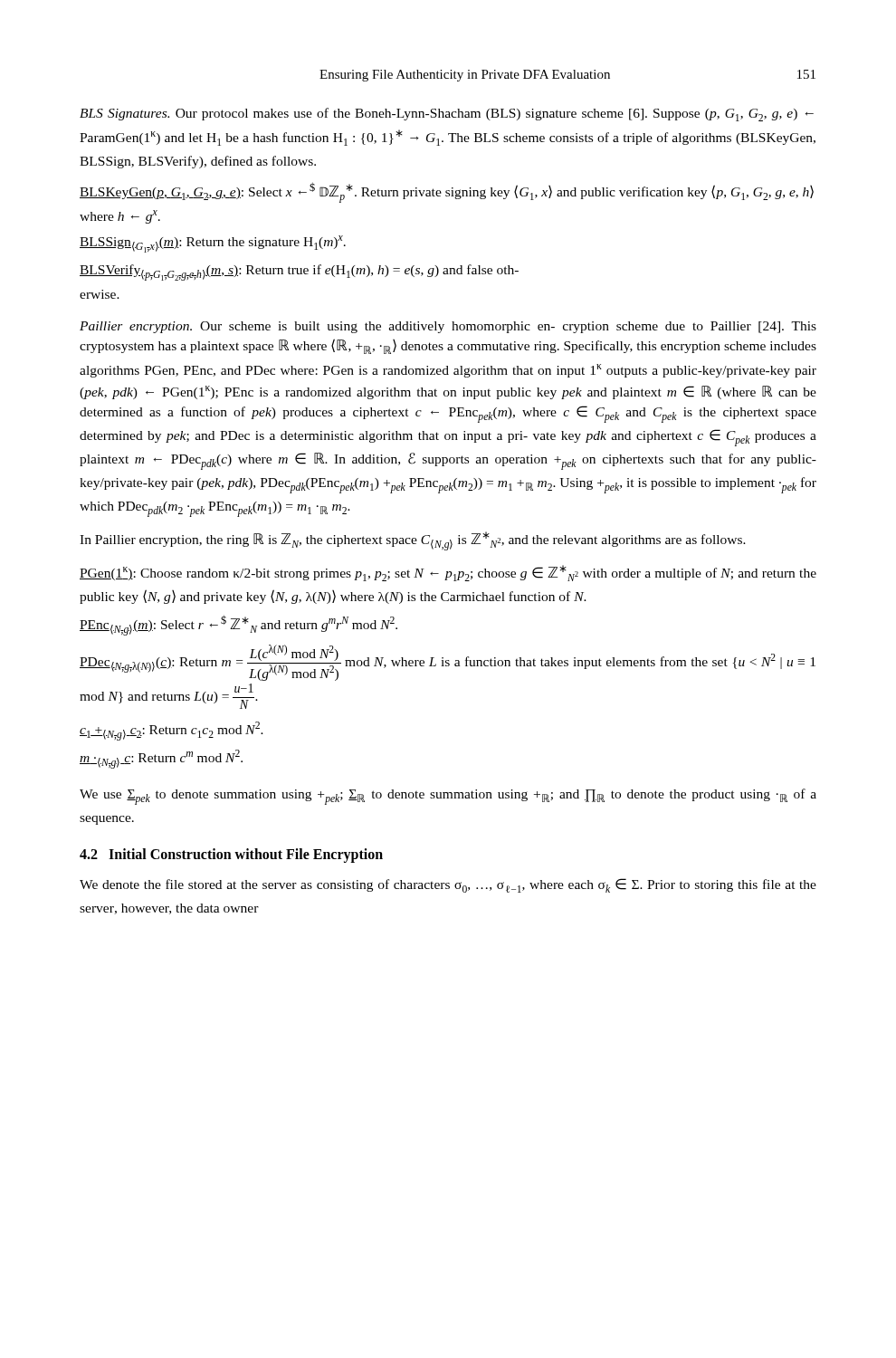Click on the text starting "PEnc⟨N,g⟩(m): Select r ←$ ℤ∗N and"
The height and width of the screenshot is (1358, 896).
[239, 625]
